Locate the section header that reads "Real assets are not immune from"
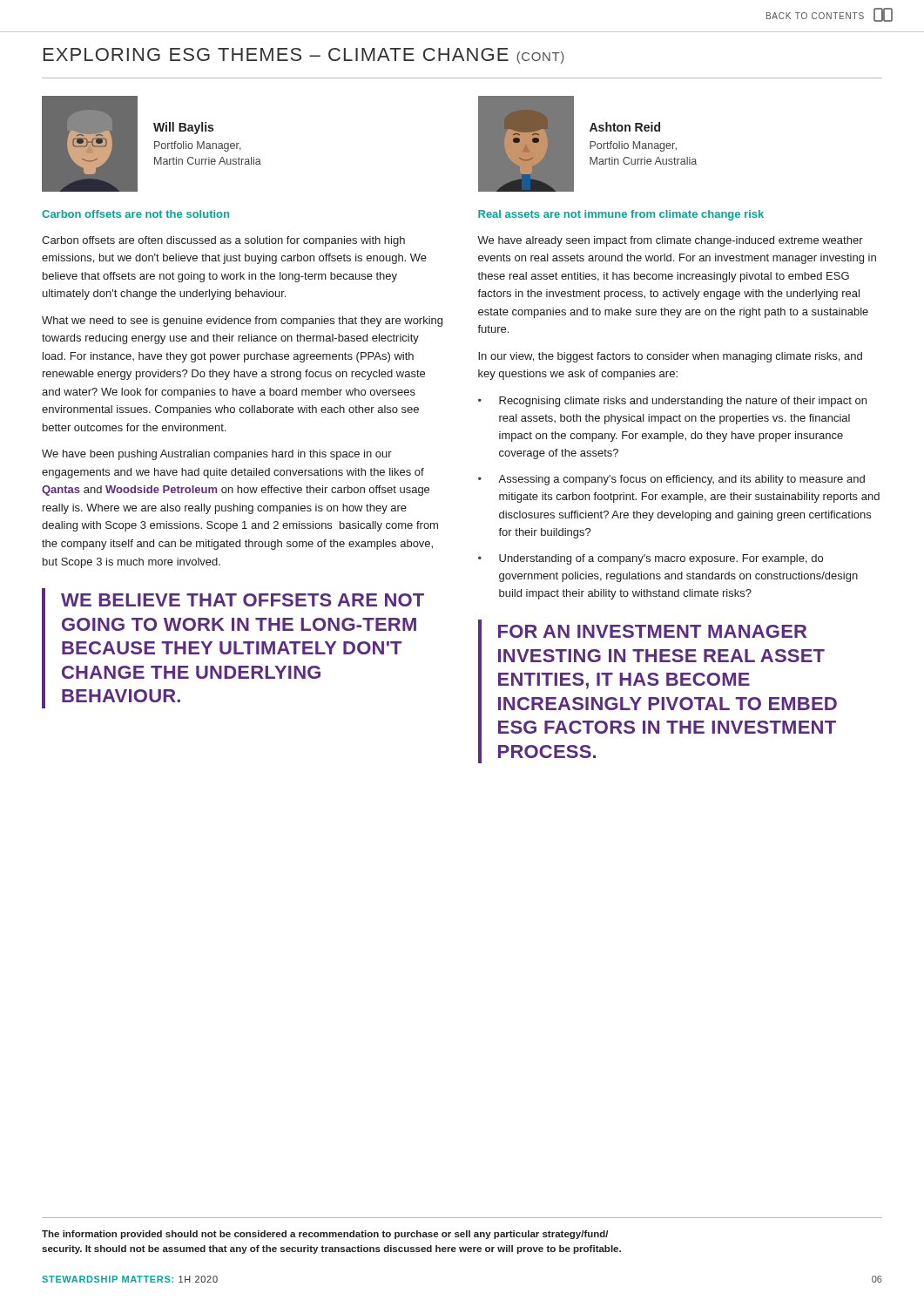The height and width of the screenshot is (1307, 924). (621, 214)
